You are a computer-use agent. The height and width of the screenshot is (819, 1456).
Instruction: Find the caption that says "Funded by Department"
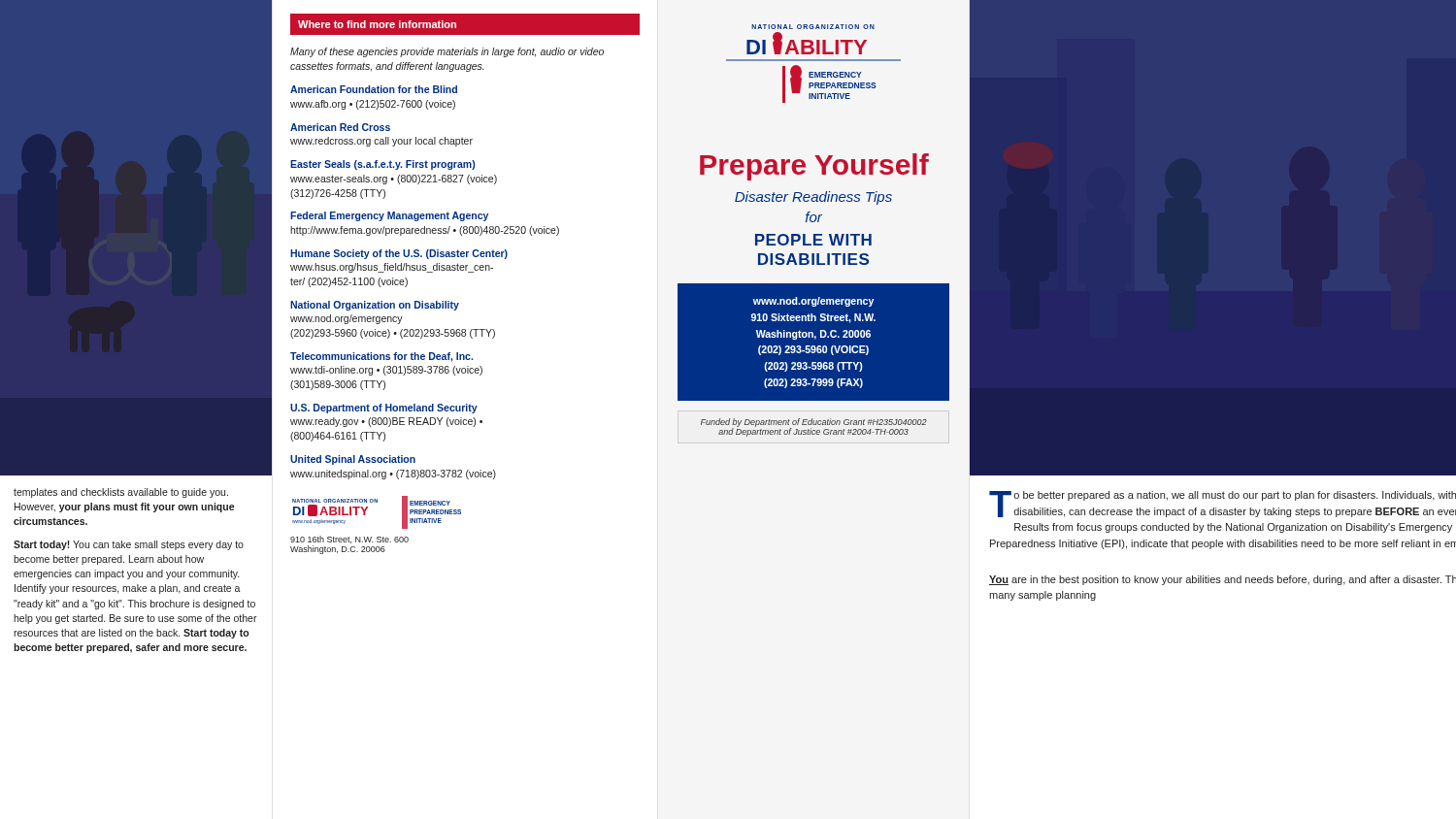[x=813, y=427]
